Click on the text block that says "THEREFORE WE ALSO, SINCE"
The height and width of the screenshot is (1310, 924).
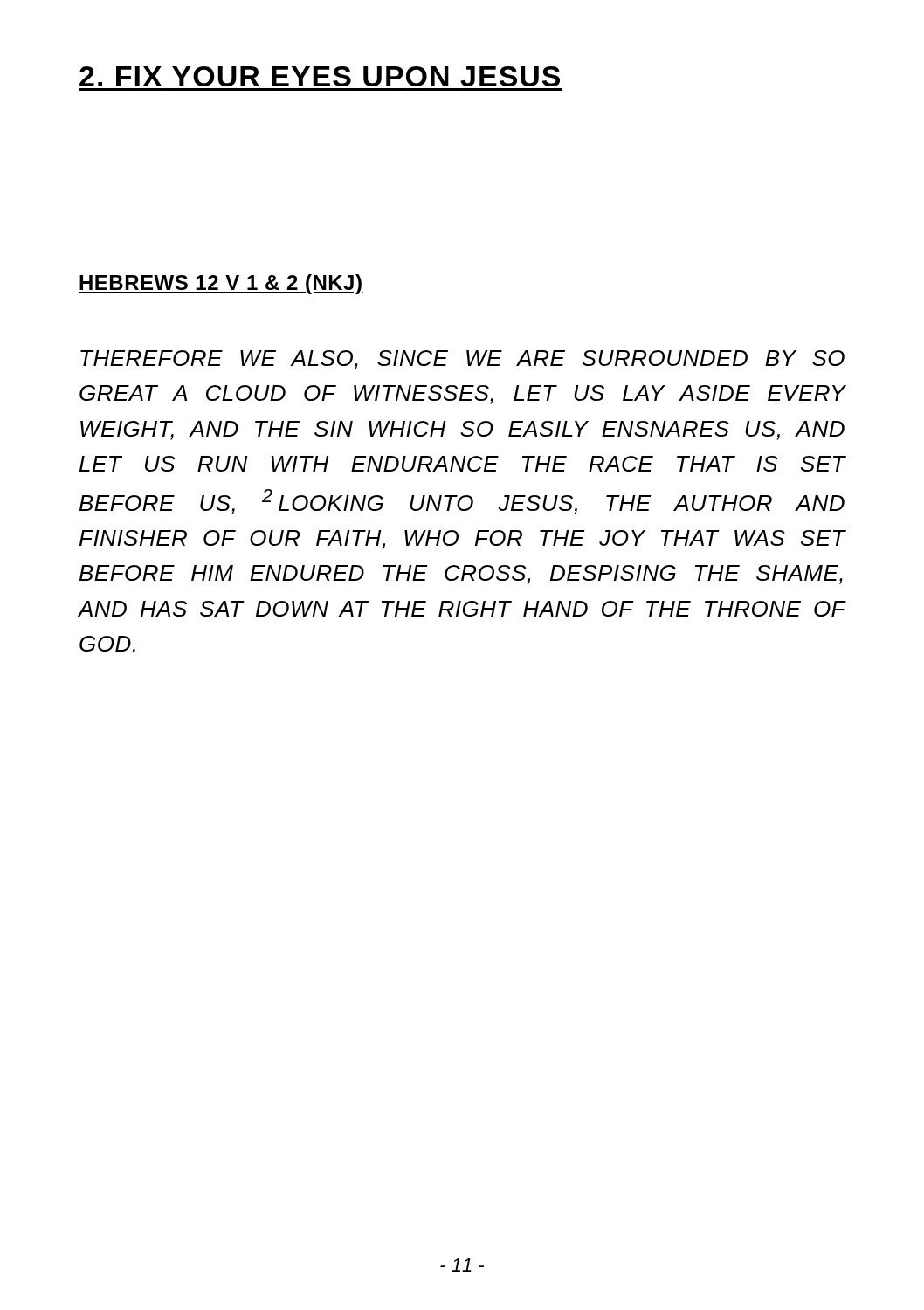[x=462, y=501]
